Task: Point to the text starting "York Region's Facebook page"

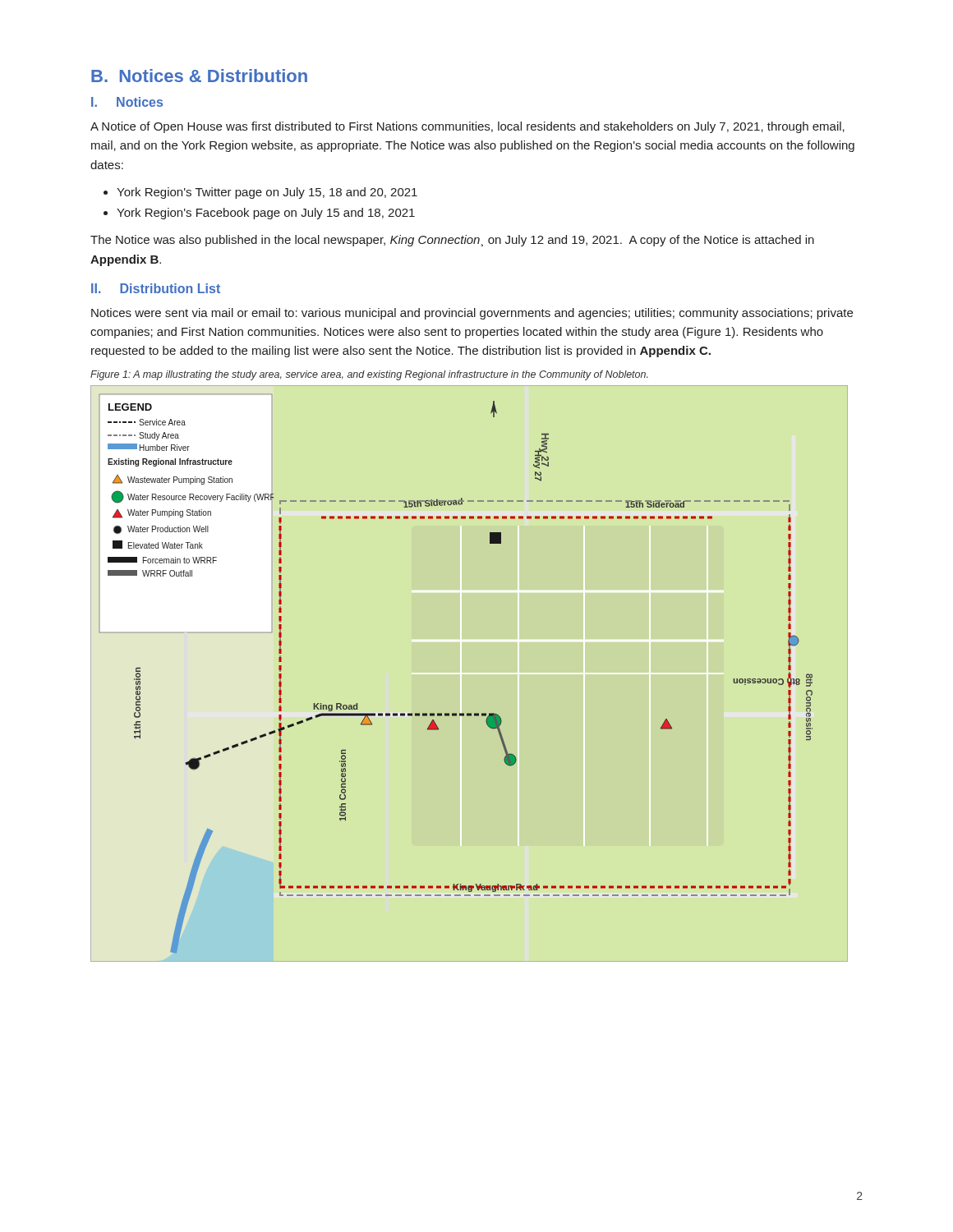Action: pyautogui.click(x=266, y=212)
